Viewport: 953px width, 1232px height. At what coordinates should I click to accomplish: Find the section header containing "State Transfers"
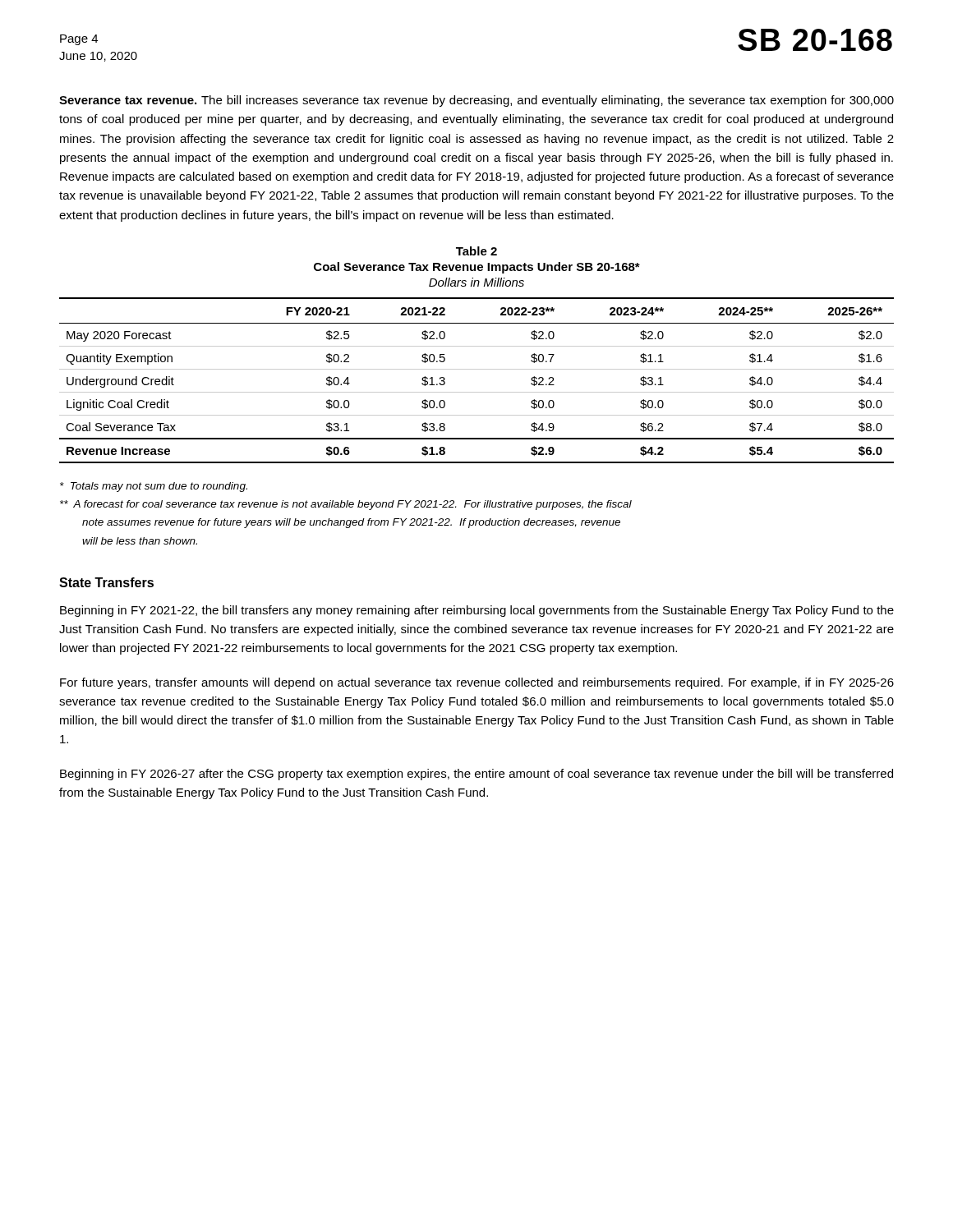107,583
